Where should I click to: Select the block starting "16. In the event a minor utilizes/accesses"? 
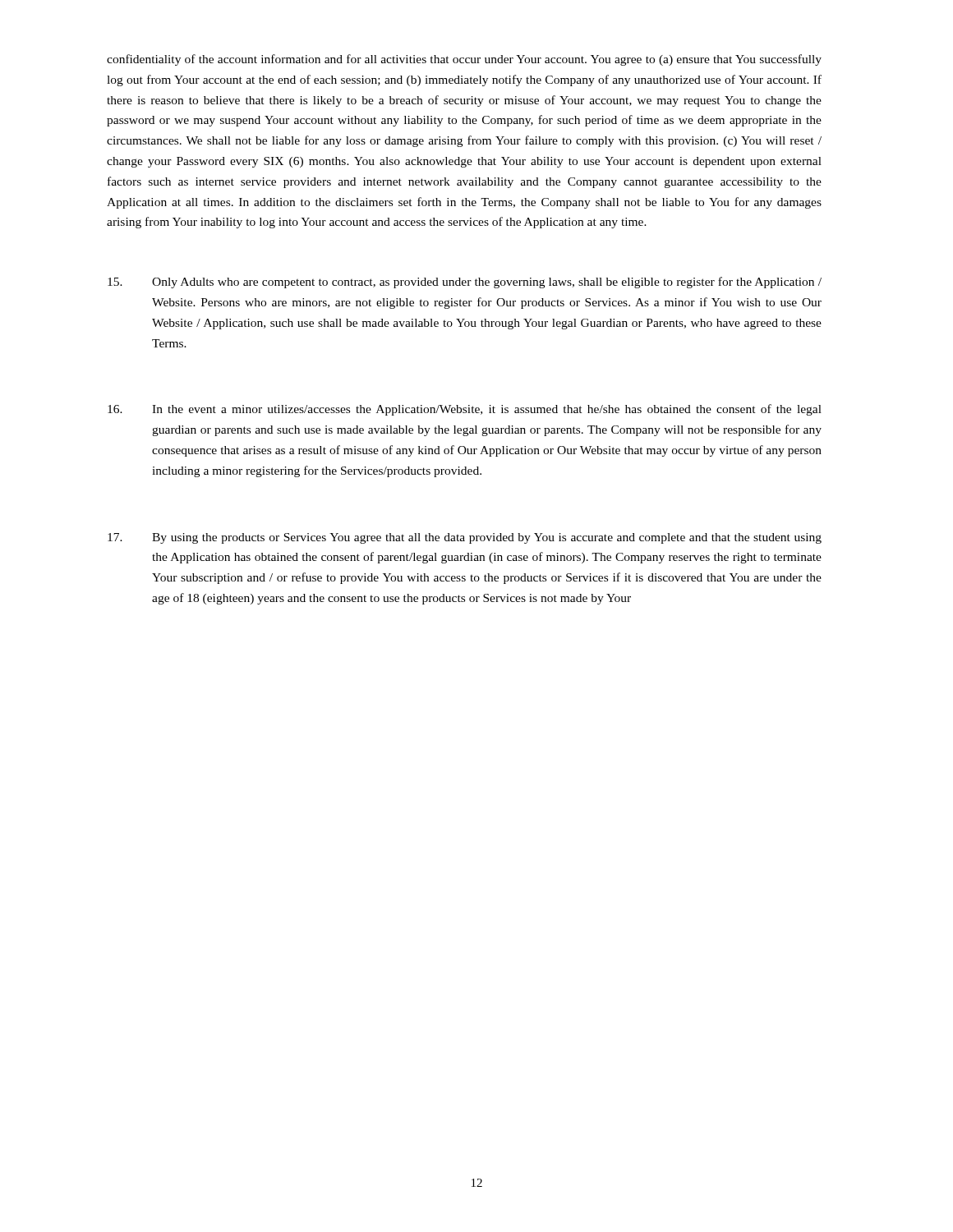click(464, 440)
